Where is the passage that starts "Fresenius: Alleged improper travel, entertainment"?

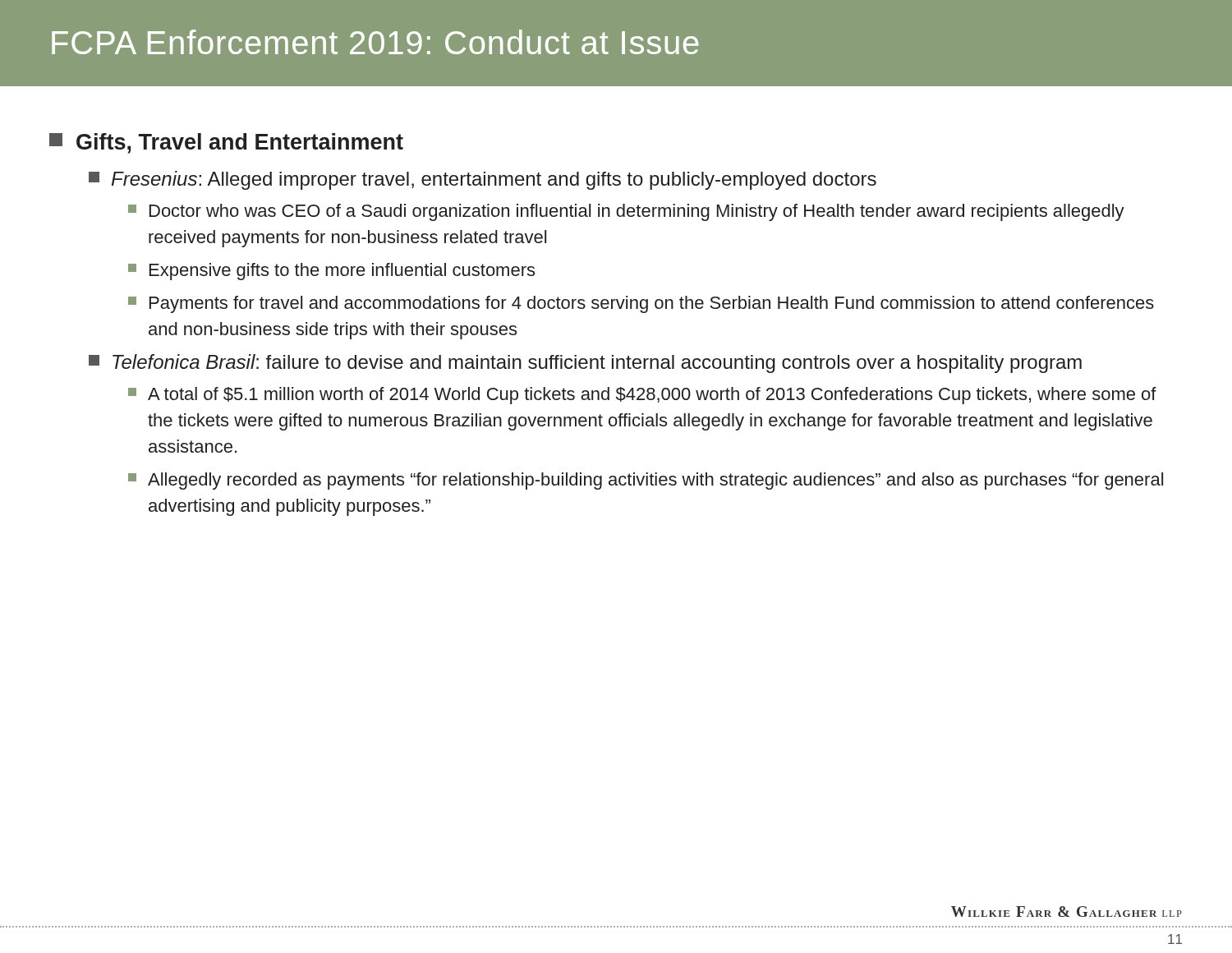pos(483,179)
